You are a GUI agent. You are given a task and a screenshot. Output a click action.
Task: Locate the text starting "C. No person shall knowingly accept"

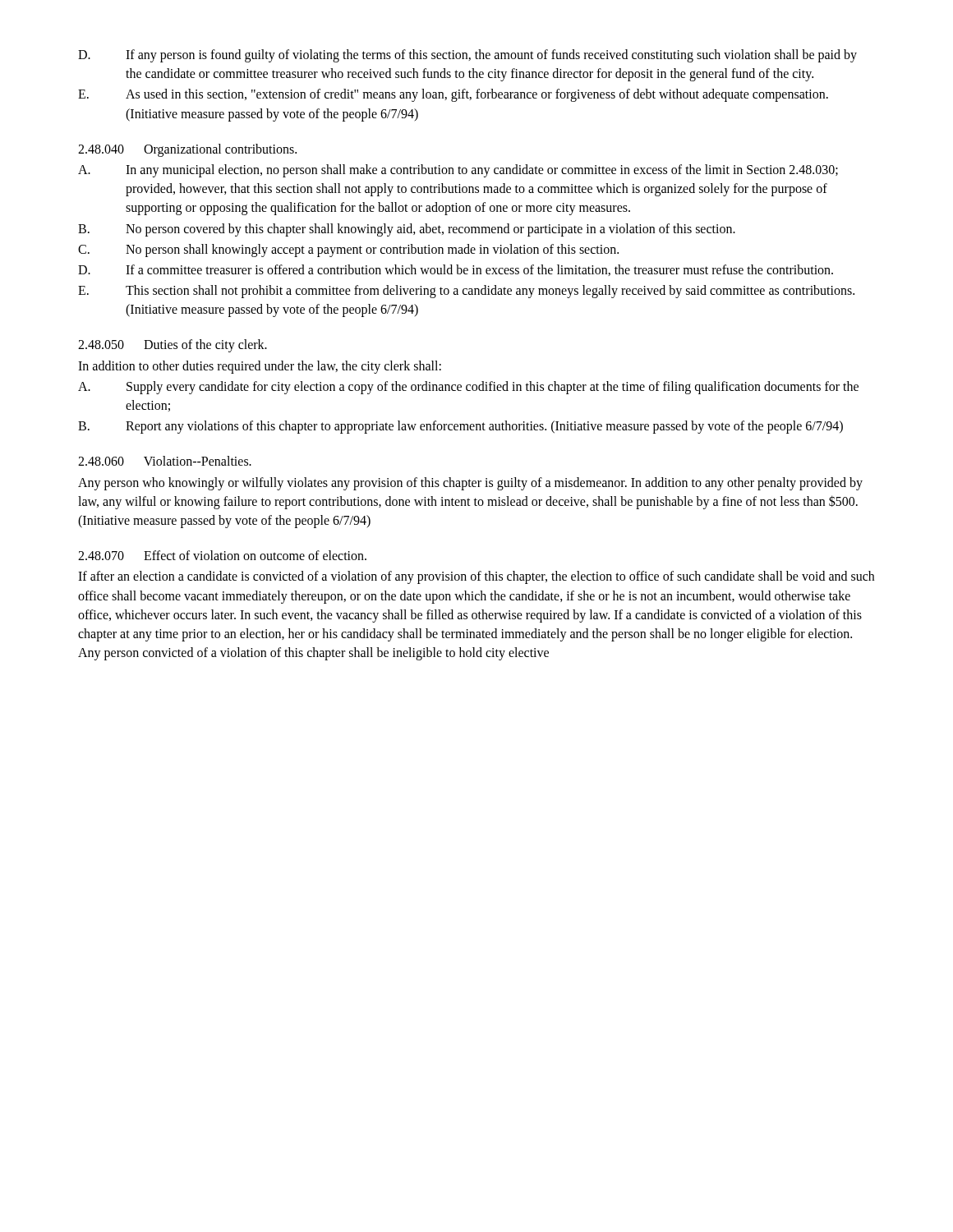[x=476, y=249]
